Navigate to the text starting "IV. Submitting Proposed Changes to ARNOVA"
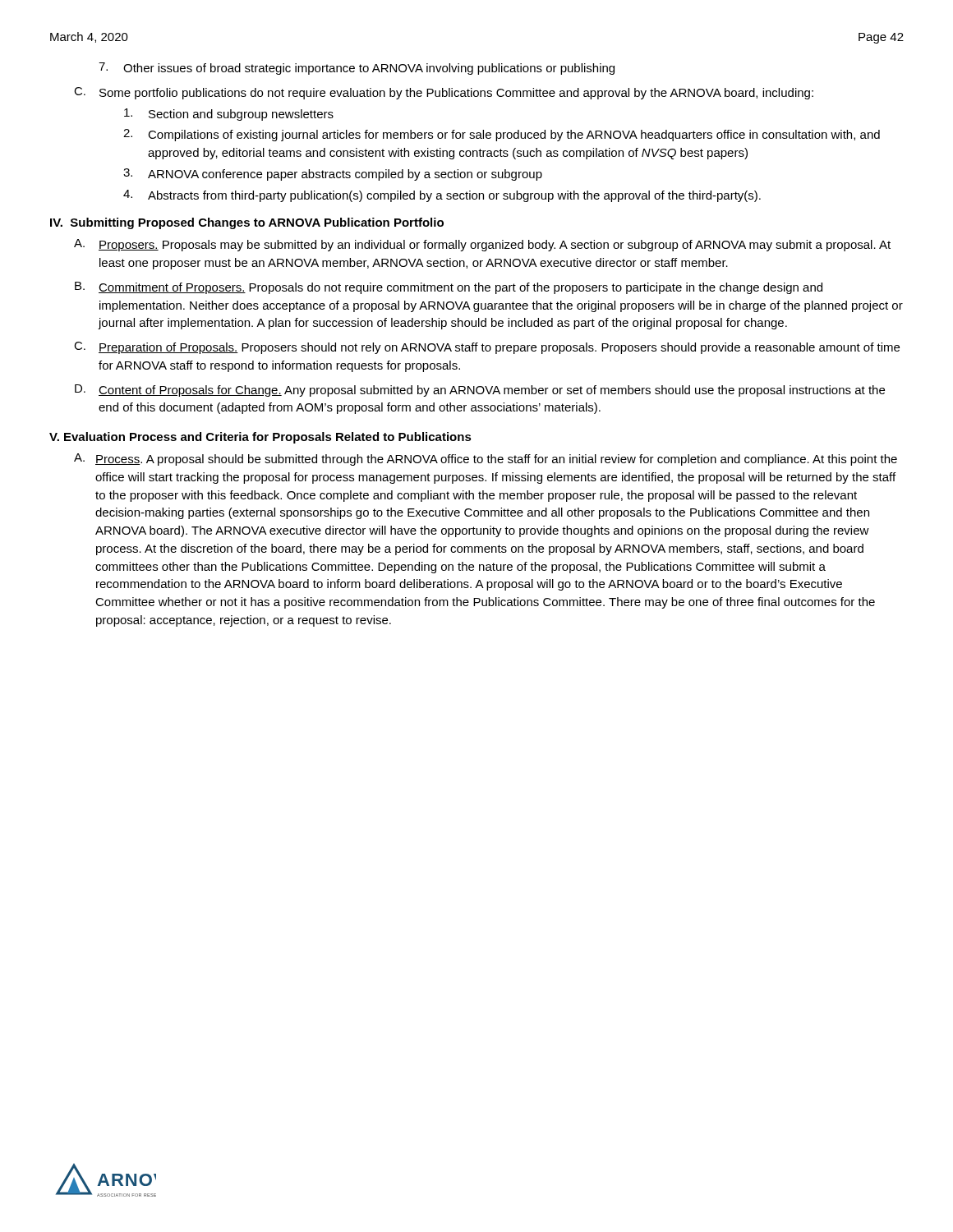 coord(247,222)
